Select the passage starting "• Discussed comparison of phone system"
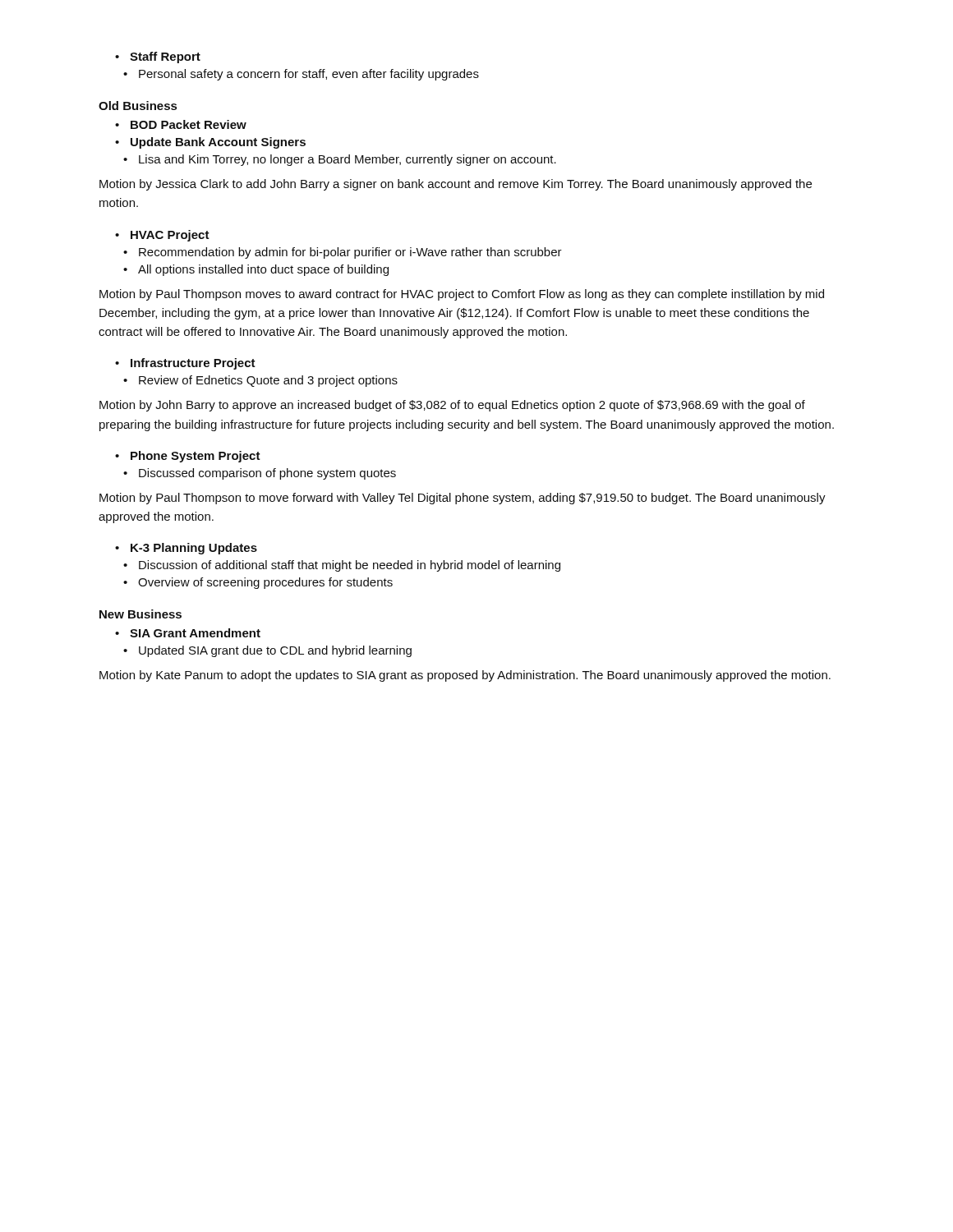Viewport: 953px width, 1232px height. click(x=260, y=474)
